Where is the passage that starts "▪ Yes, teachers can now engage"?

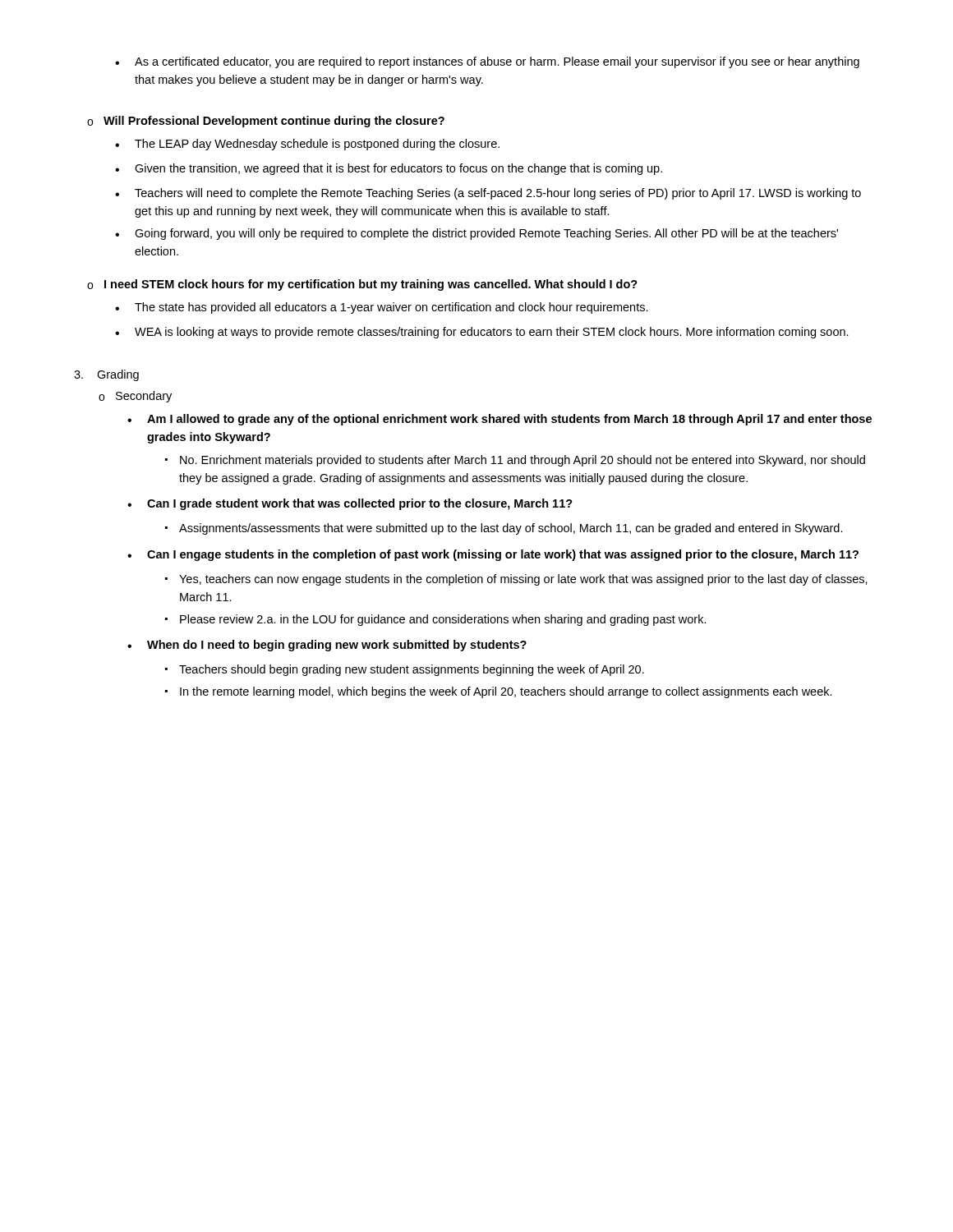[522, 589]
